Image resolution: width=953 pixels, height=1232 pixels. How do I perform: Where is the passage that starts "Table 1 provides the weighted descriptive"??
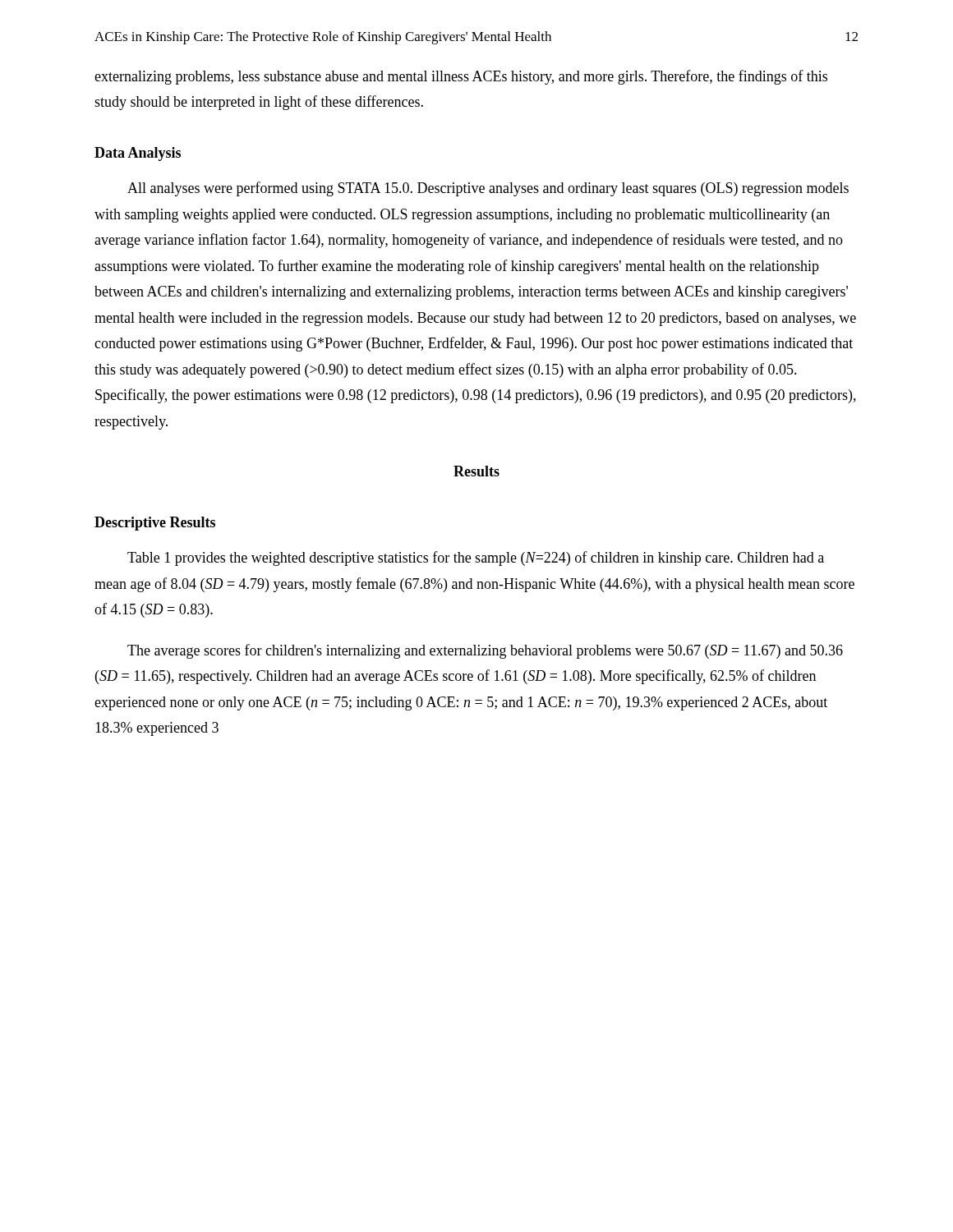pyautogui.click(x=475, y=584)
